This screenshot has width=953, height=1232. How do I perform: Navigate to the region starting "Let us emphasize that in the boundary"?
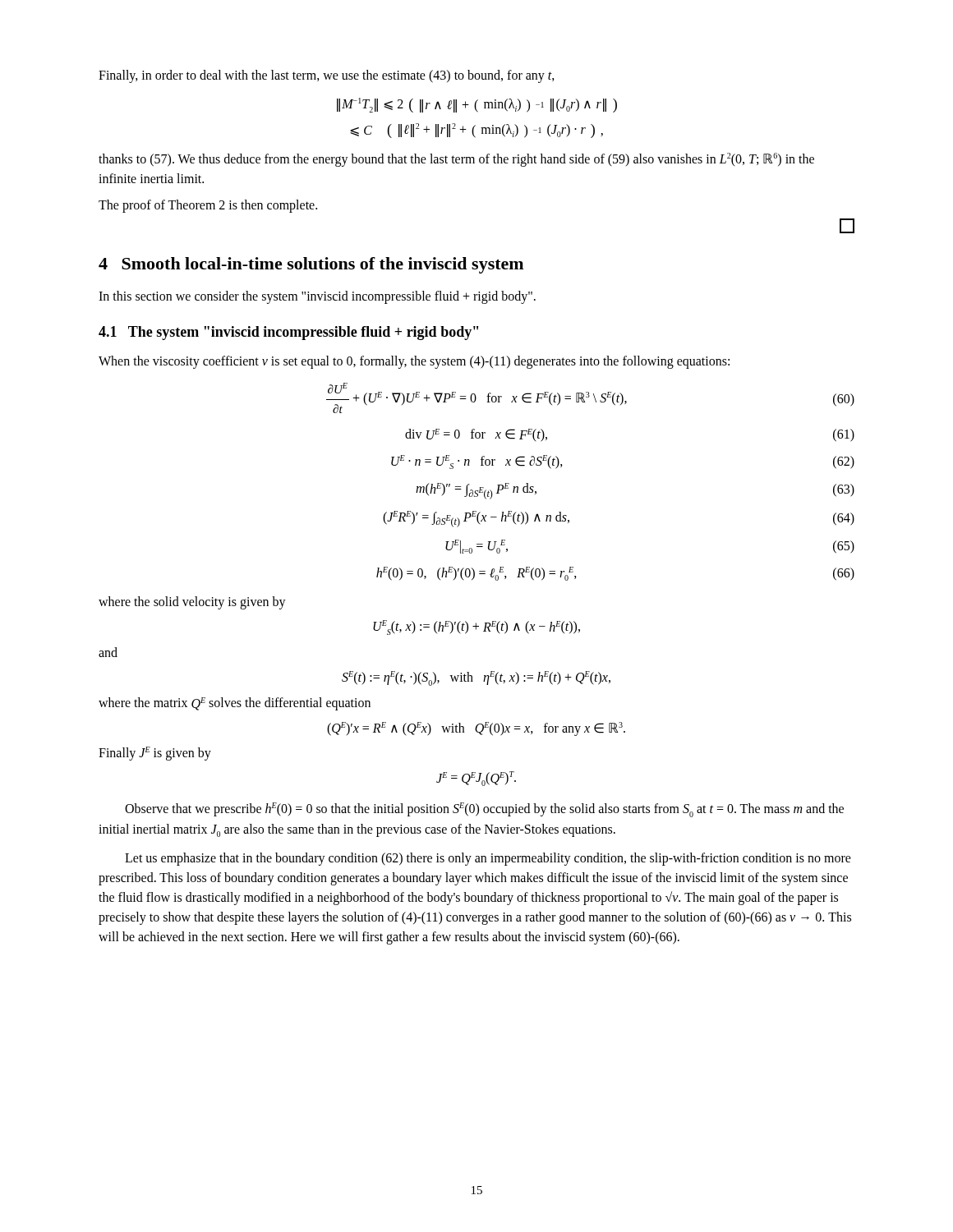tap(475, 898)
